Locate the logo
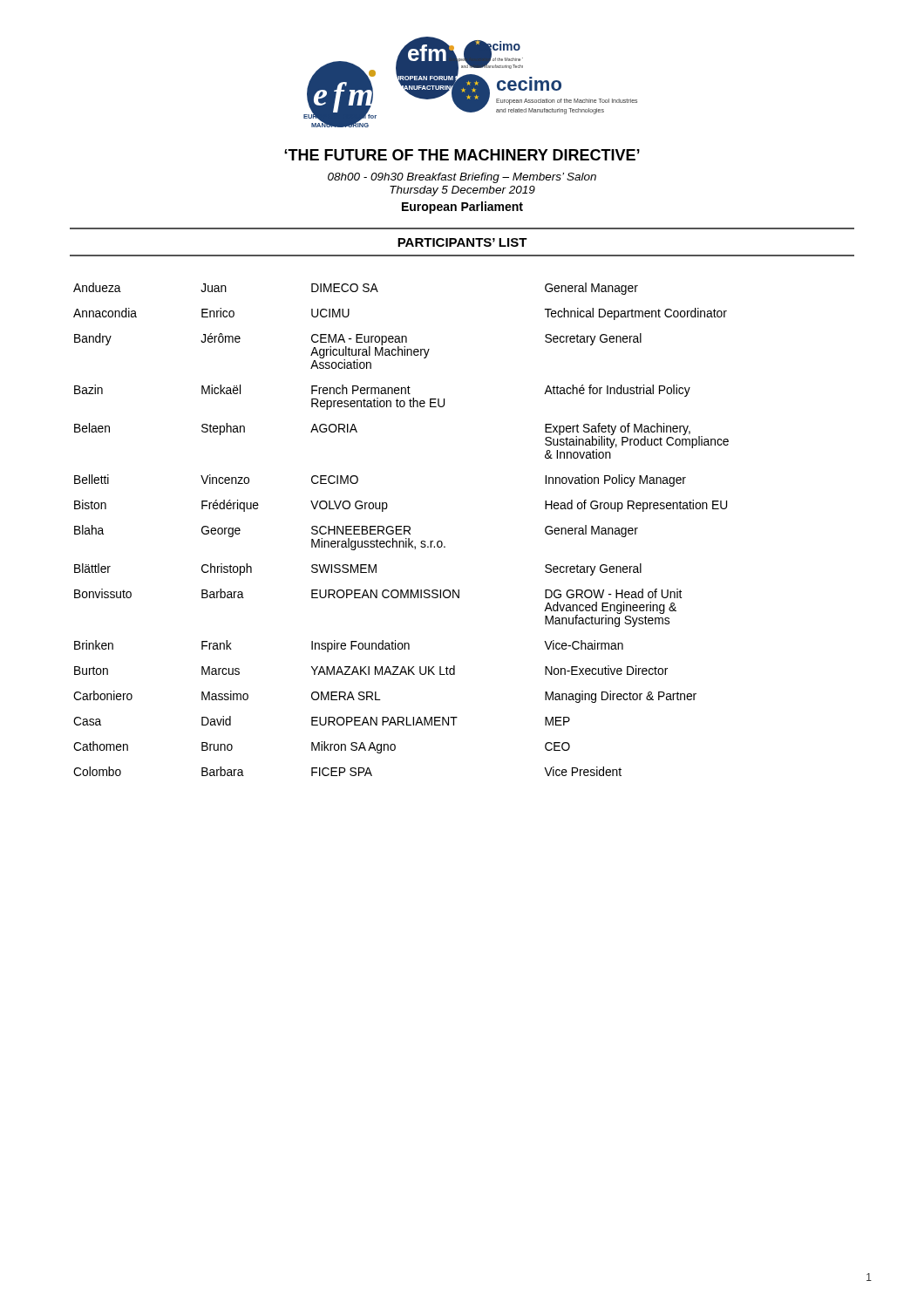 (x=462, y=70)
